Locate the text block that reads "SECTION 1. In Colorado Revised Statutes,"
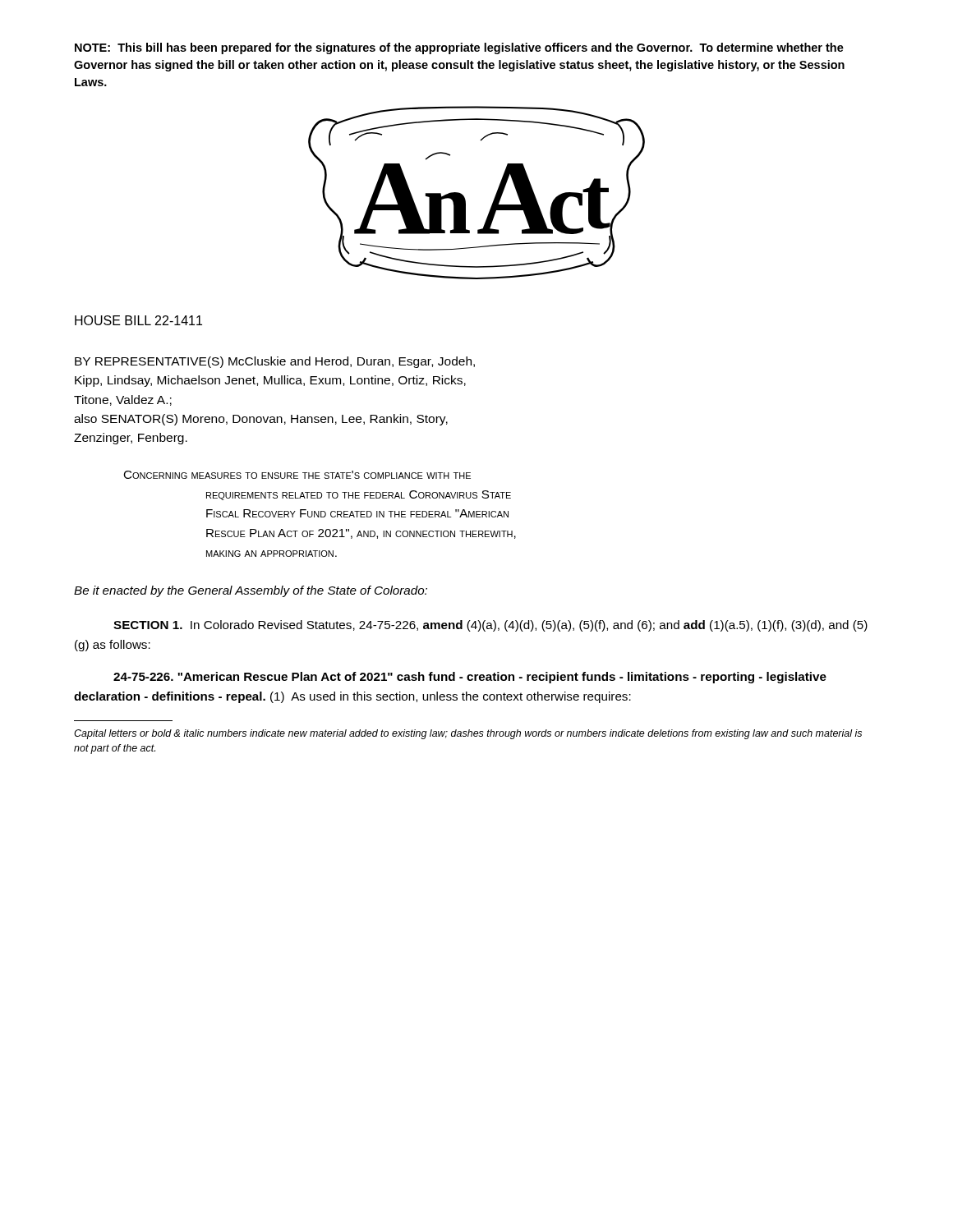This screenshot has height=1232, width=953. click(x=471, y=634)
